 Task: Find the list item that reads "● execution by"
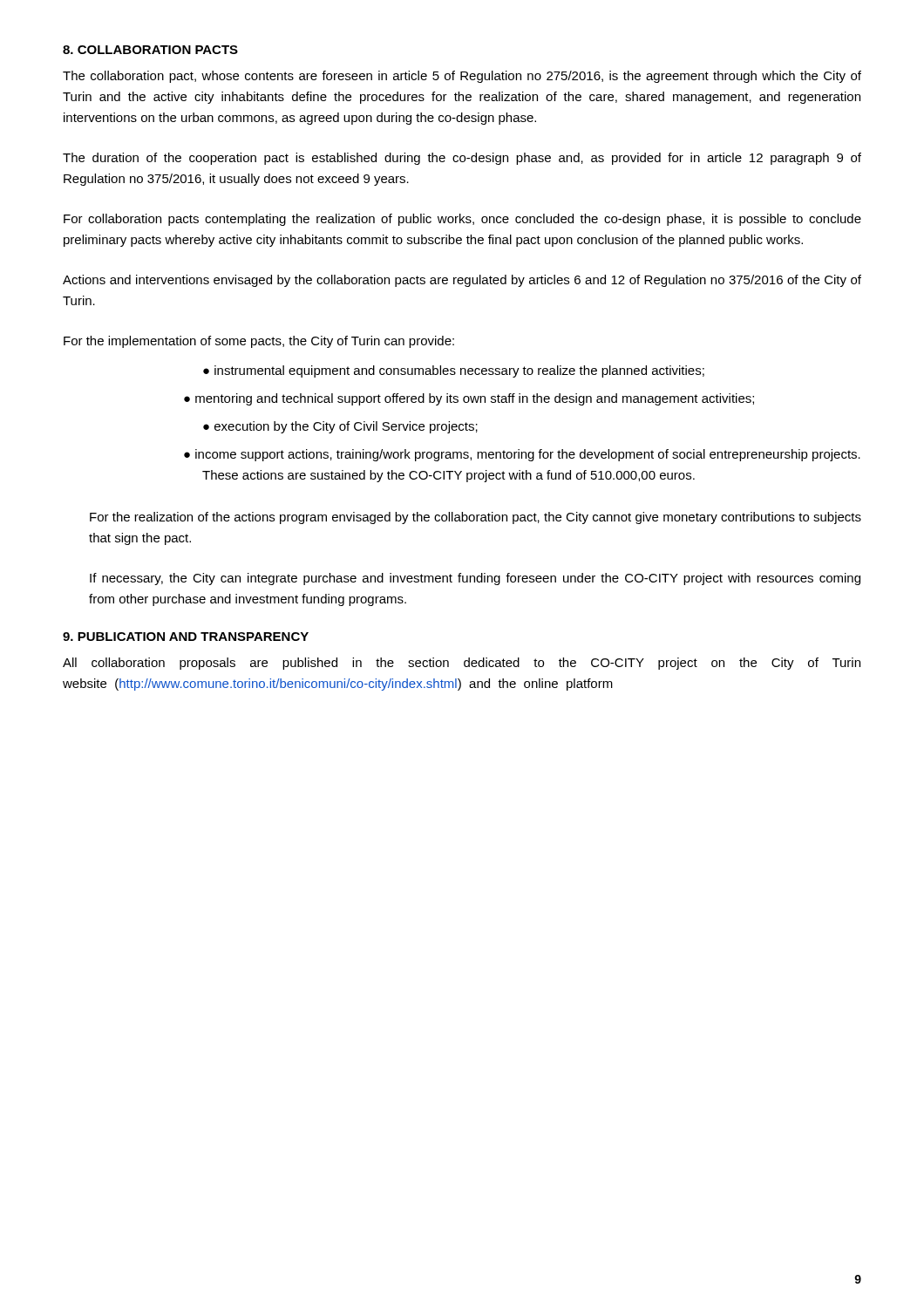click(340, 426)
